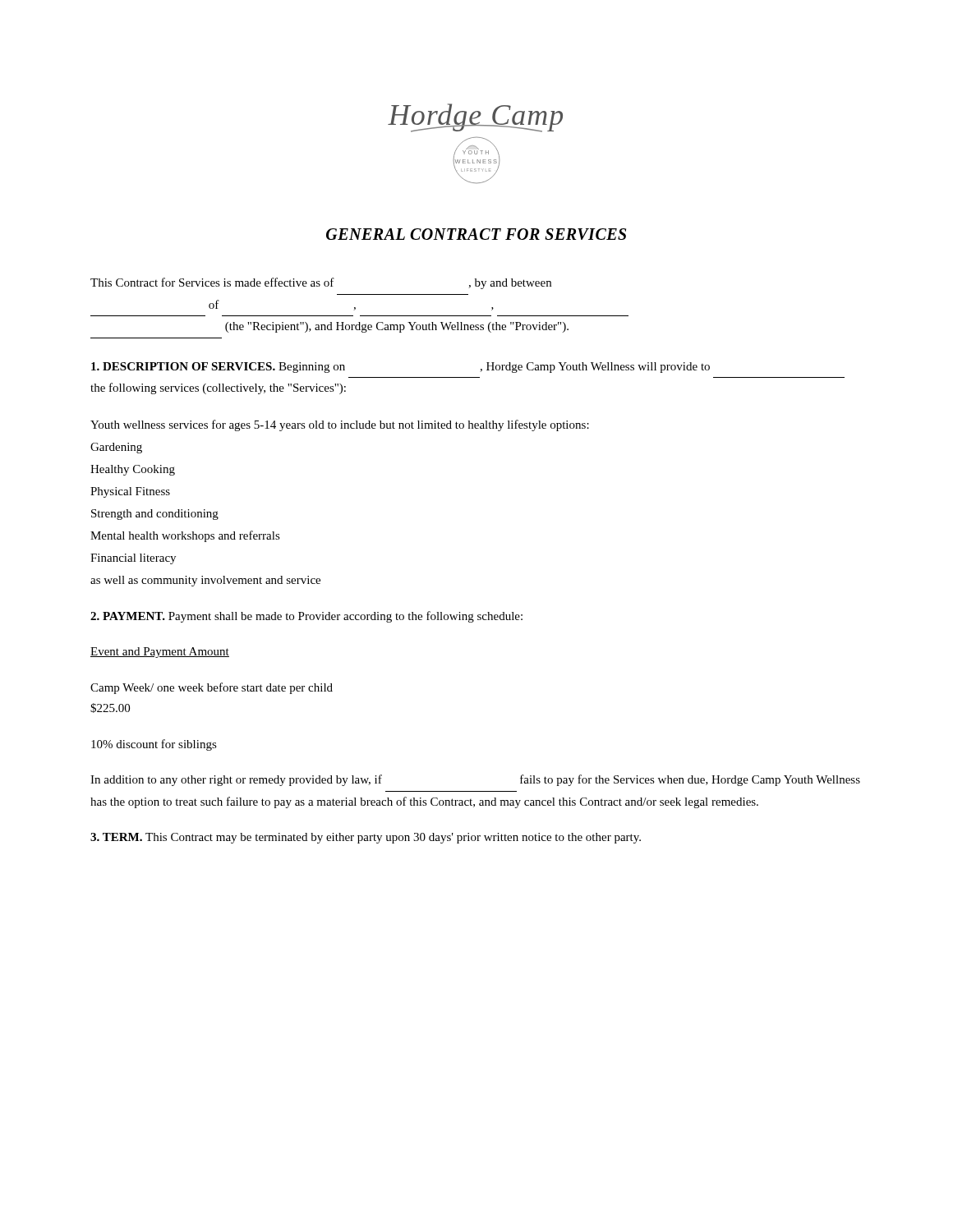Select the text block that reads "Youth wellness services for"
953x1232 pixels.
340,425
